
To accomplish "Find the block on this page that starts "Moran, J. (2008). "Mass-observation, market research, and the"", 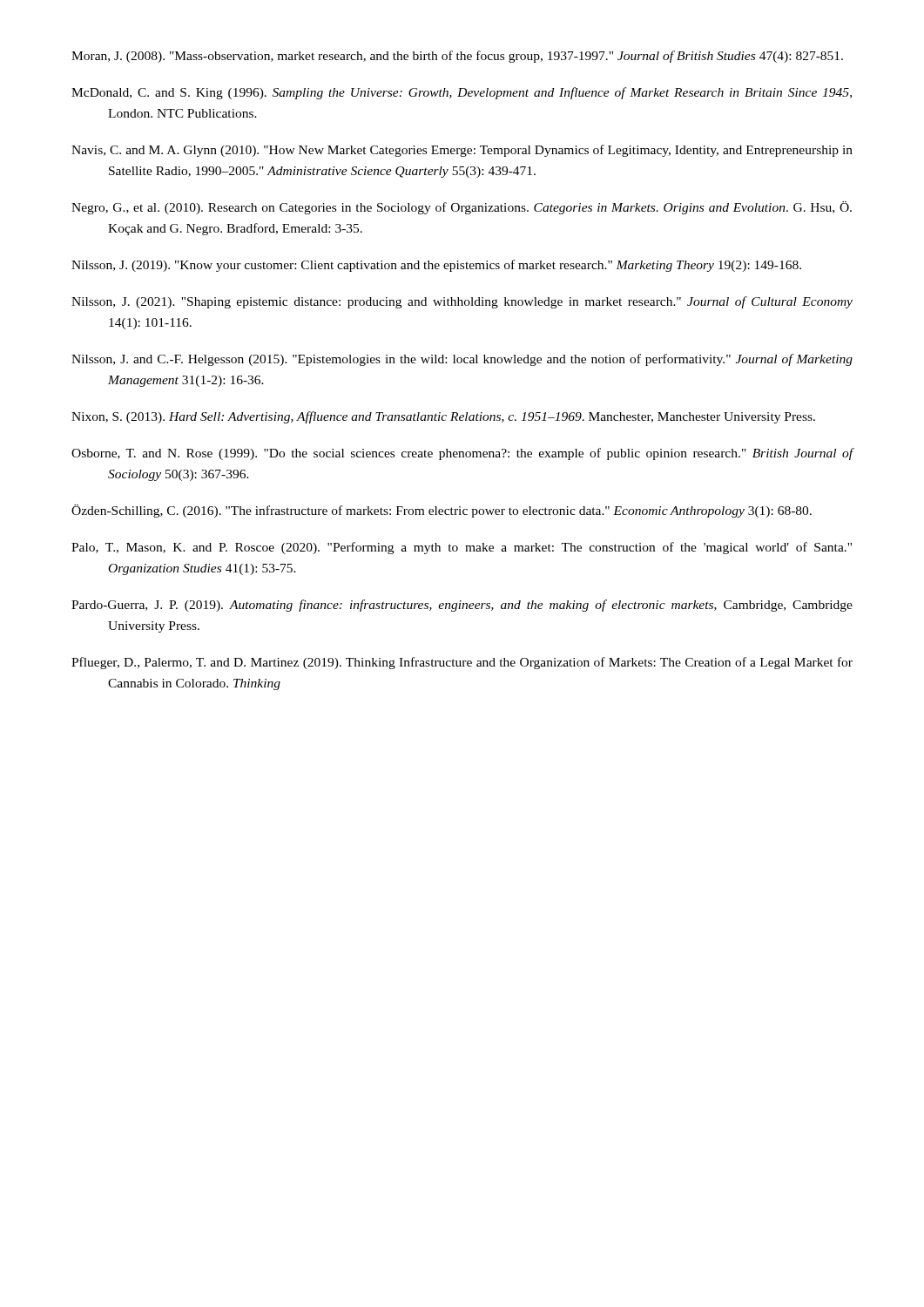I will [x=458, y=55].
